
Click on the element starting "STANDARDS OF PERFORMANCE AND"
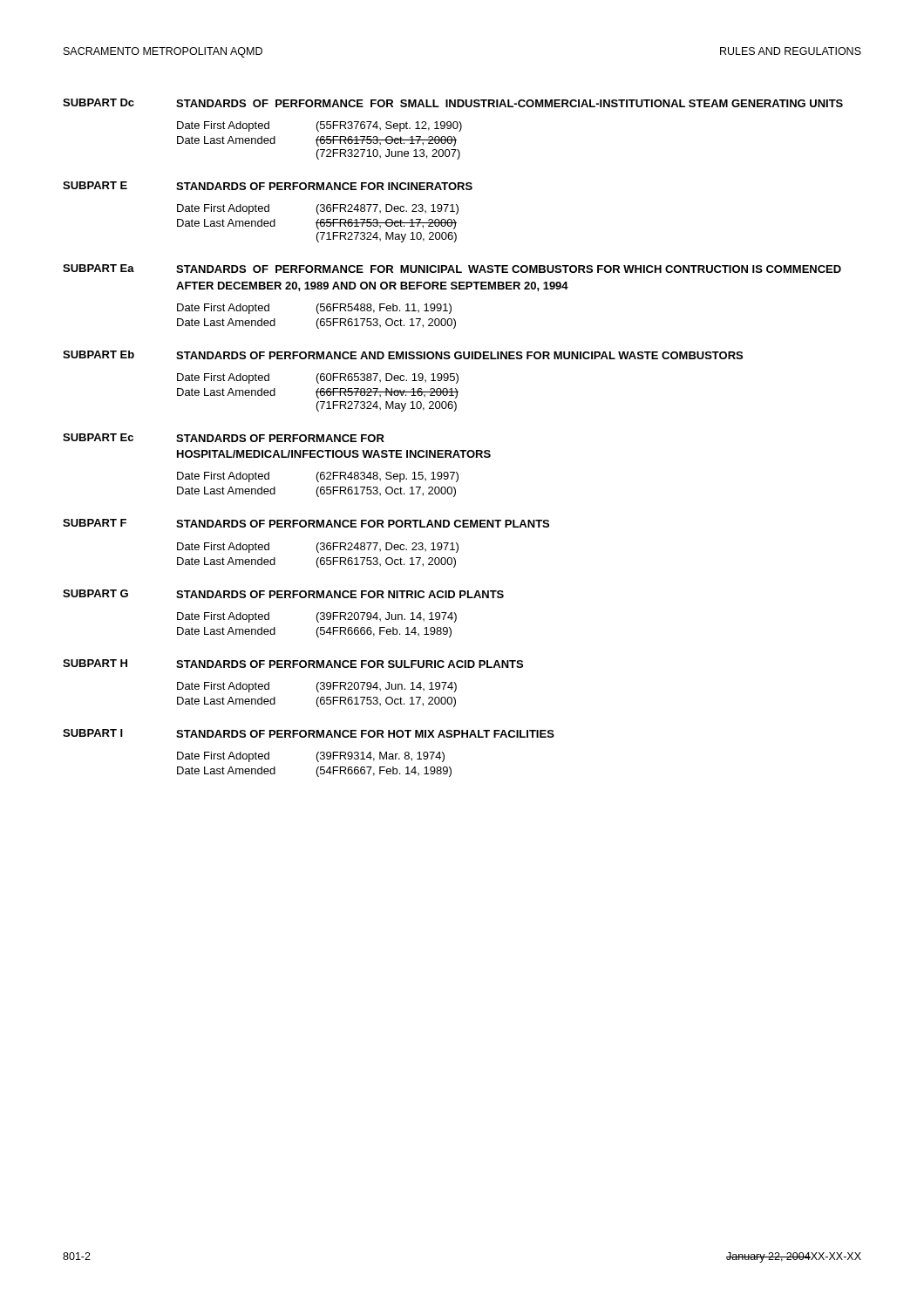coord(460,355)
